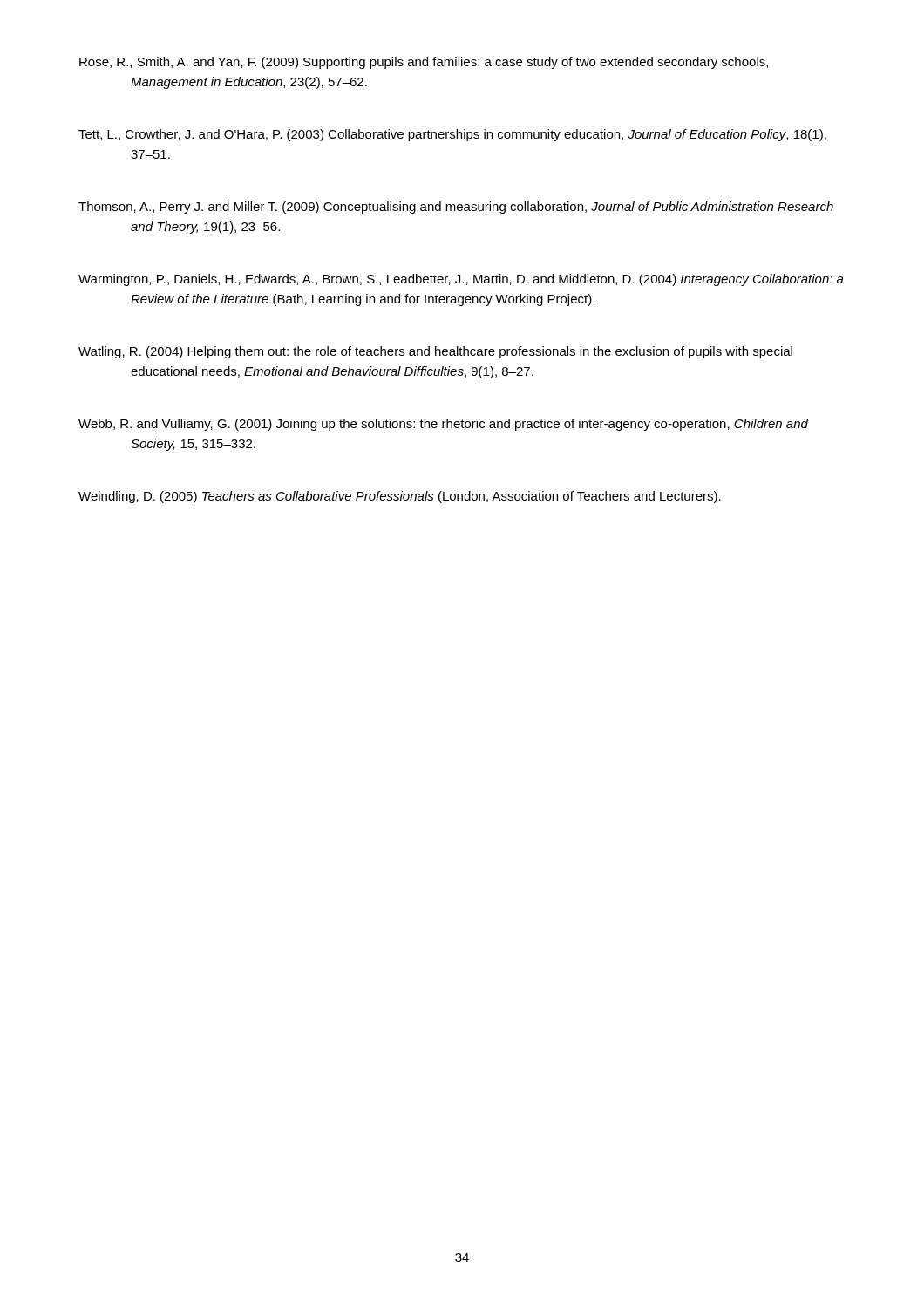Find the list item with the text "Warmington, P., Daniels,"

click(x=461, y=288)
